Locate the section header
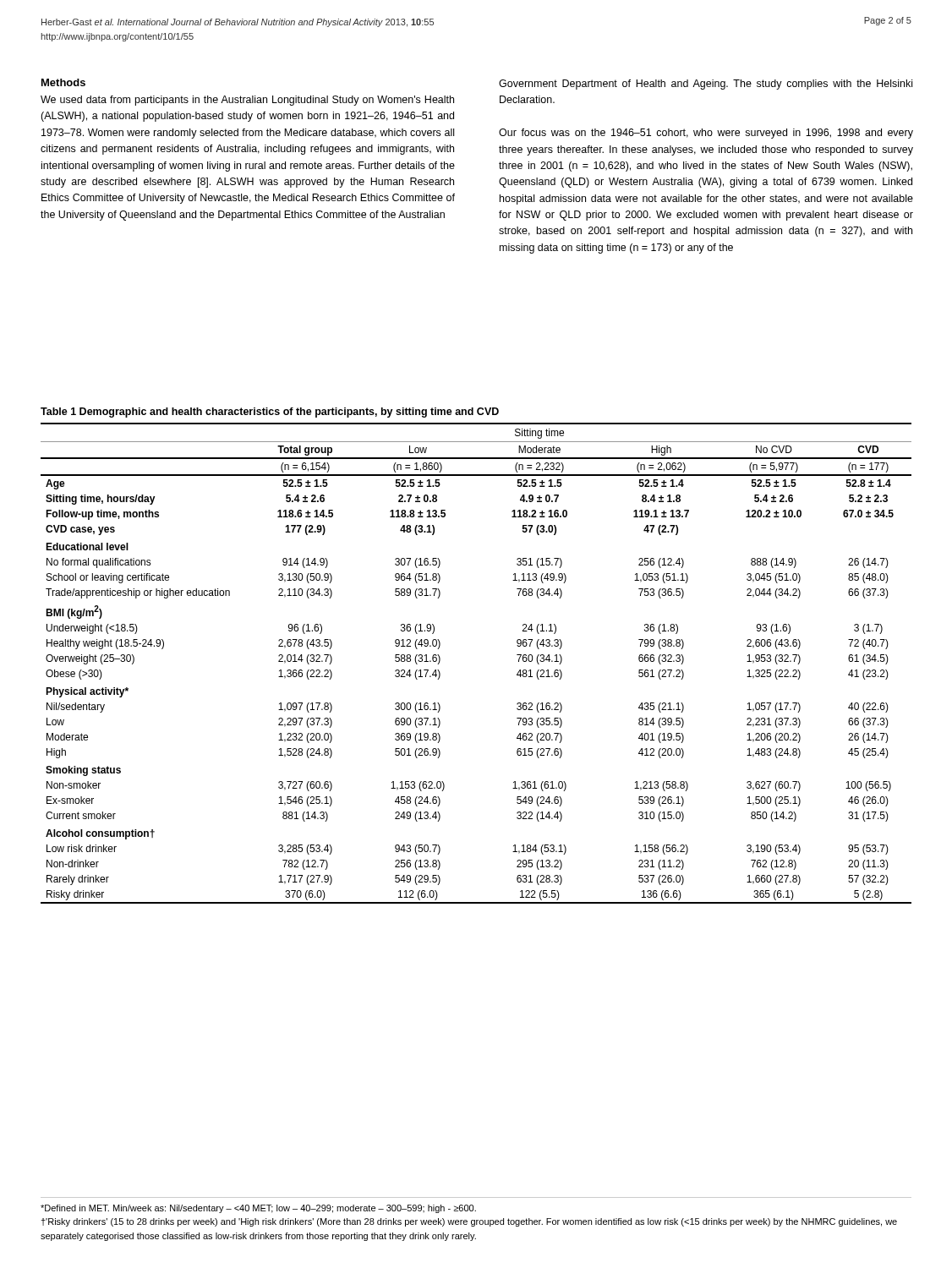Viewport: 952px width, 1268px height. point(63,82)
